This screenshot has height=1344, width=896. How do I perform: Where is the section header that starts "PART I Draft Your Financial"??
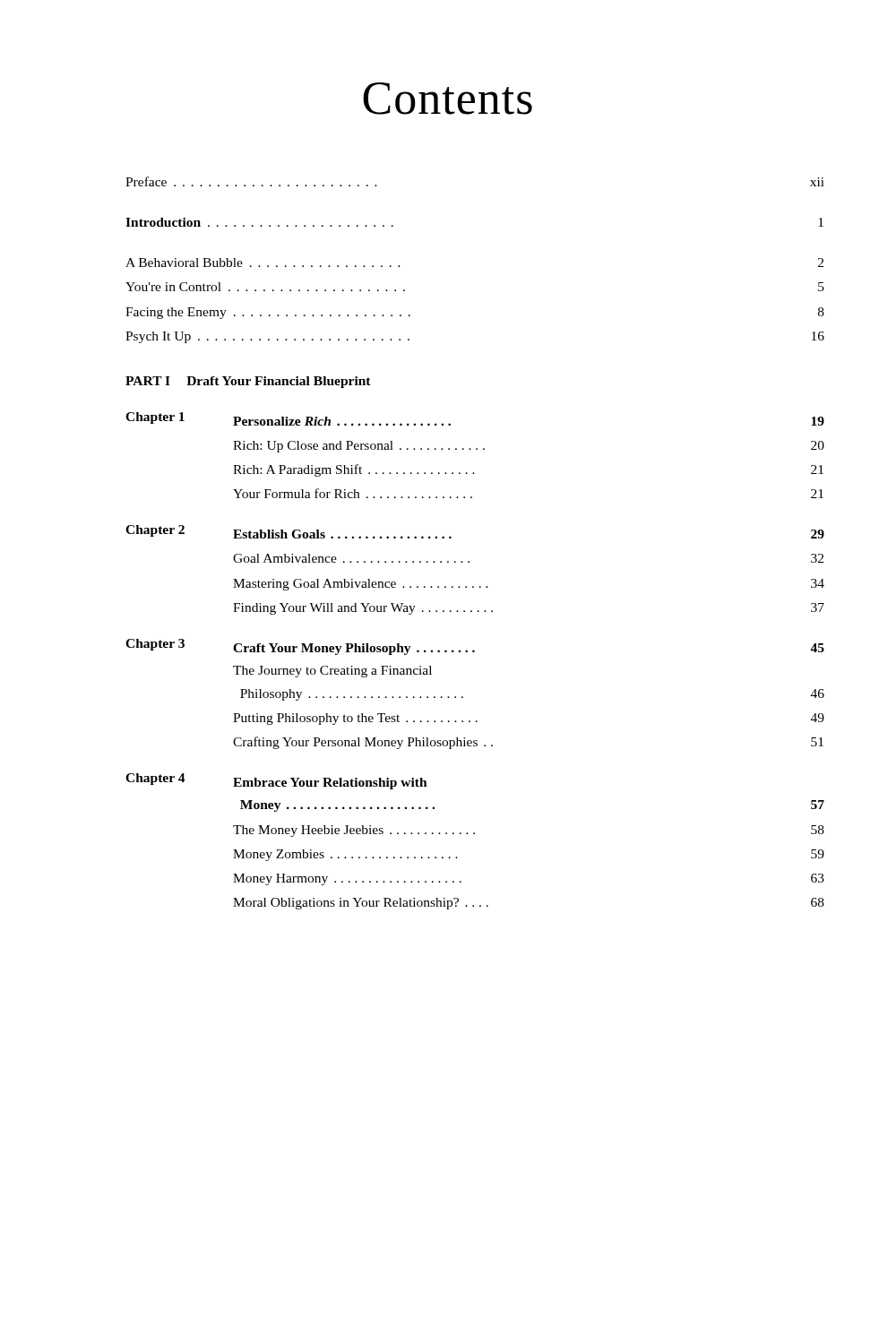(248, 381)
